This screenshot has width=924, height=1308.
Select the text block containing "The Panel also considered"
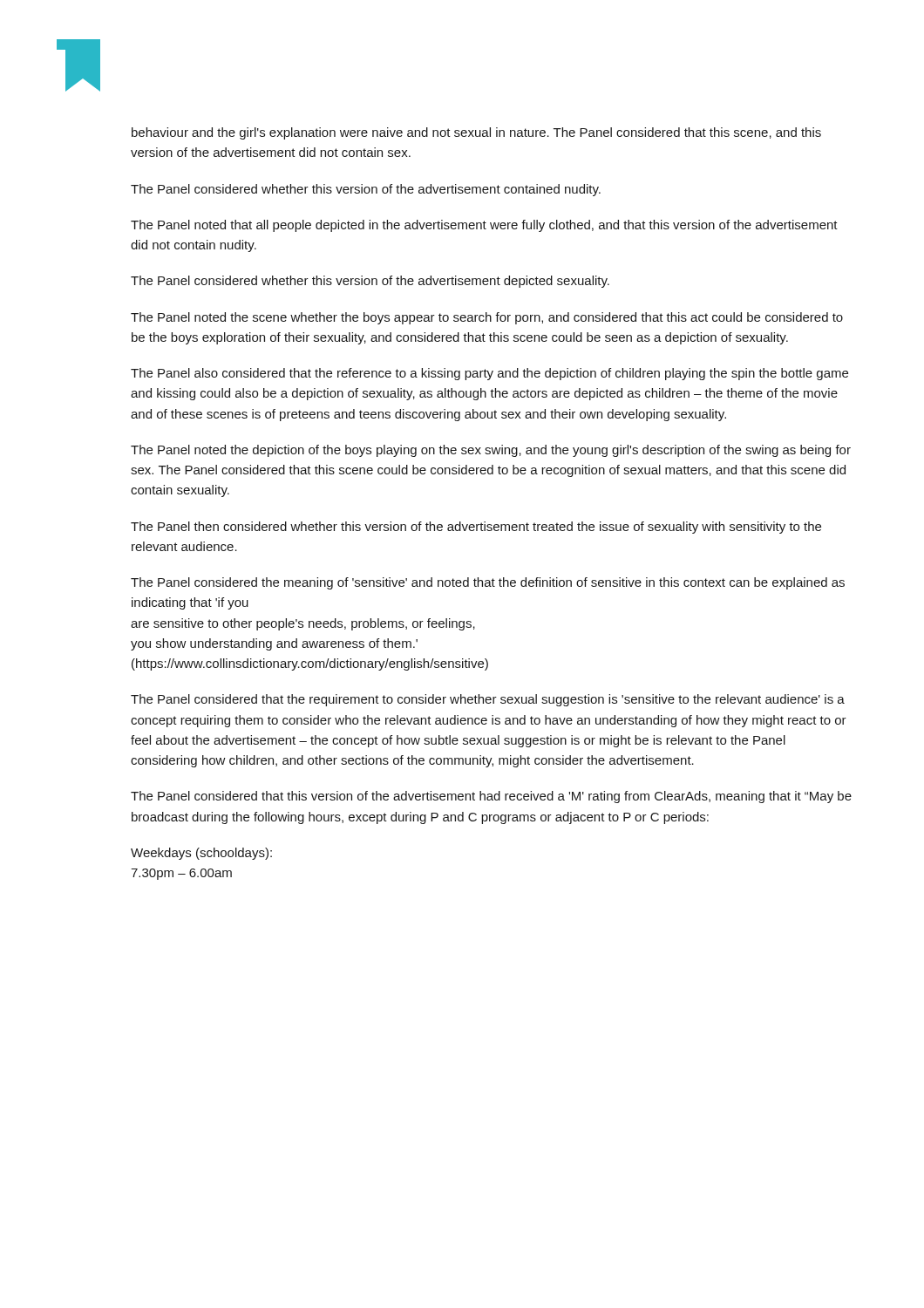coord(490,393)
